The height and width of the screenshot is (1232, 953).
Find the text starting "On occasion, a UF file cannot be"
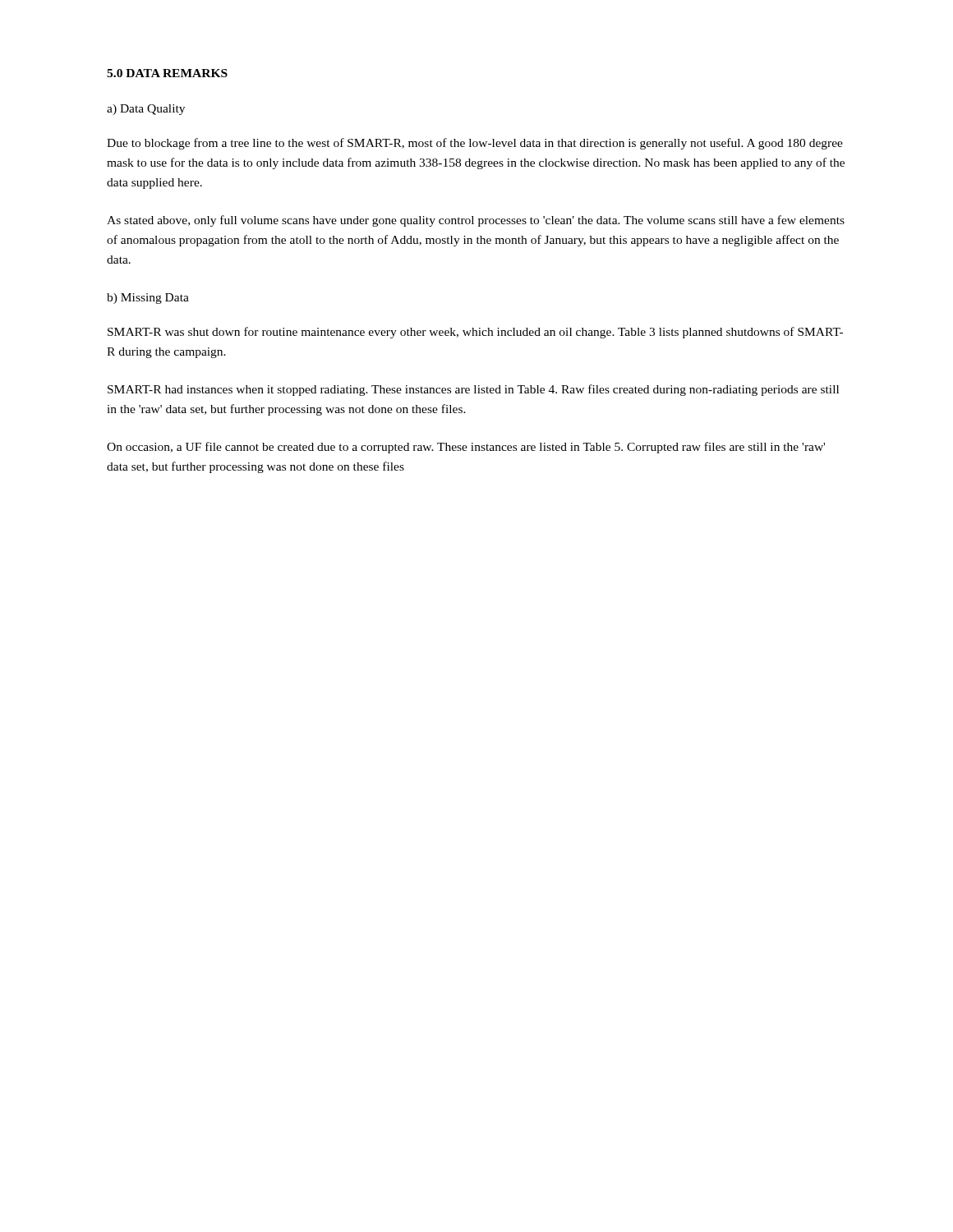click(x=466, y=456)
